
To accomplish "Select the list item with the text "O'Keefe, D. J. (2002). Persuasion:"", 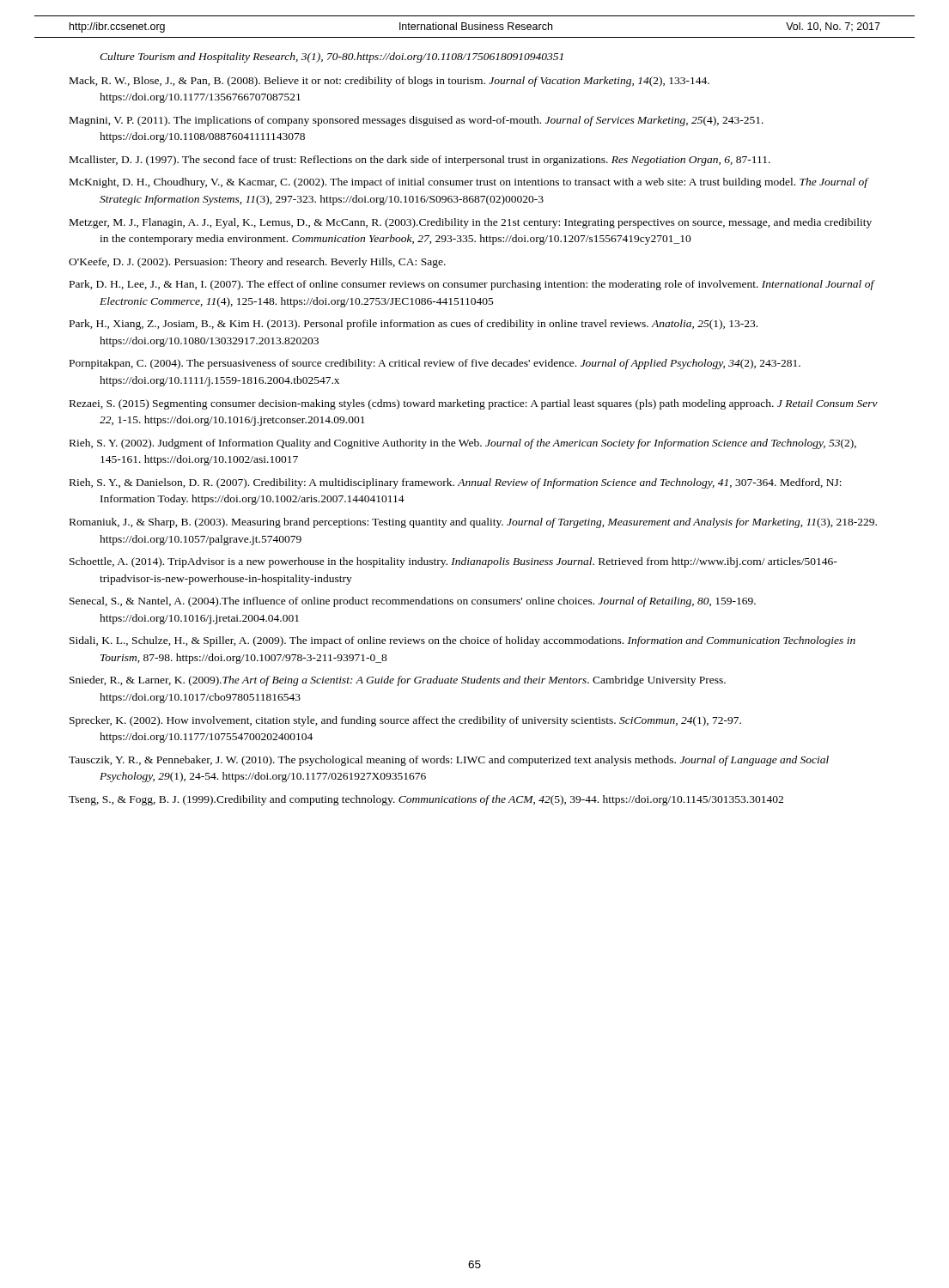I will click(257, 261).
